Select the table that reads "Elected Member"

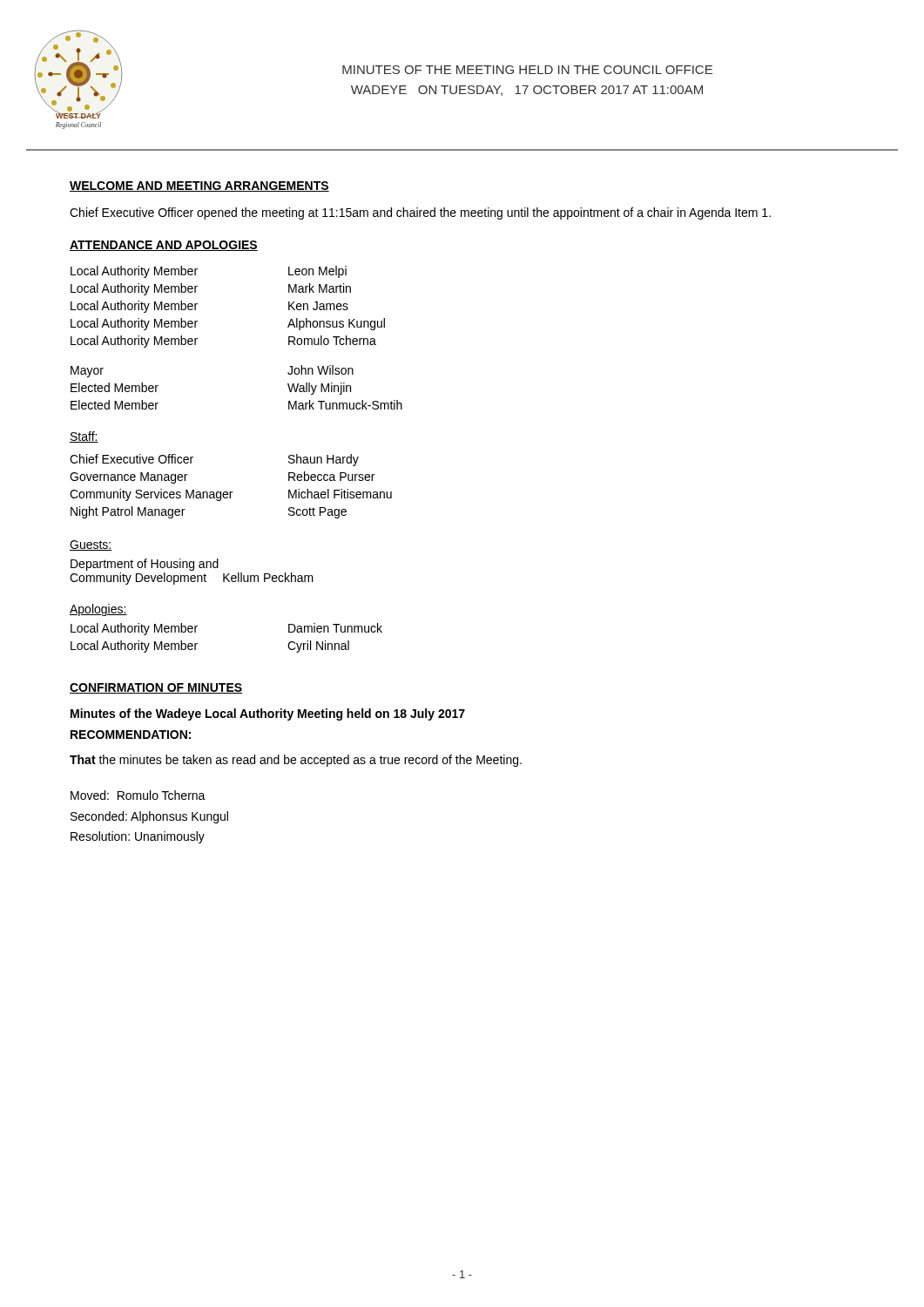pyautogui.click(x=462, y=338)
